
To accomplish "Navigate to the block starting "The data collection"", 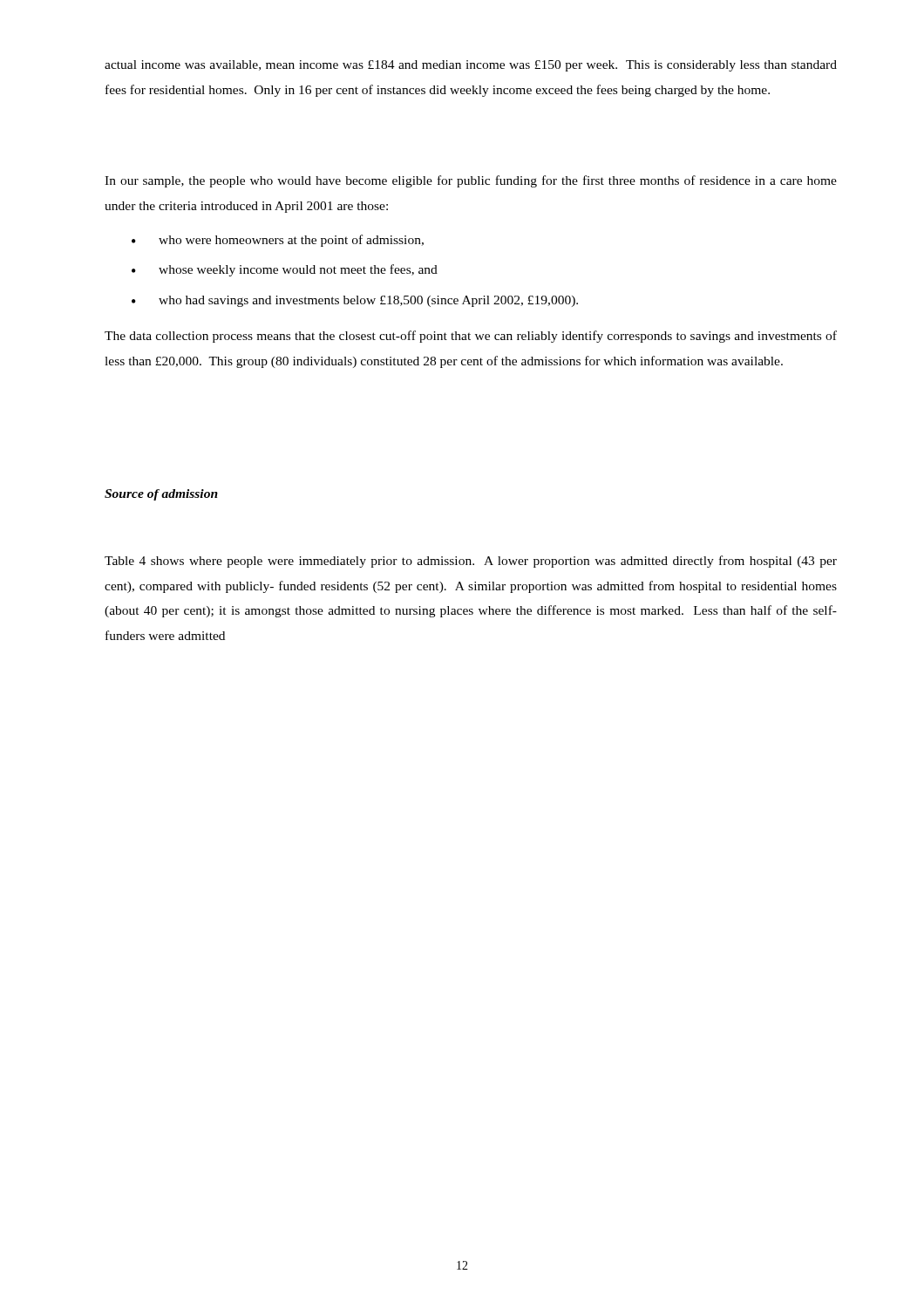I will click(x=471, y=349).
